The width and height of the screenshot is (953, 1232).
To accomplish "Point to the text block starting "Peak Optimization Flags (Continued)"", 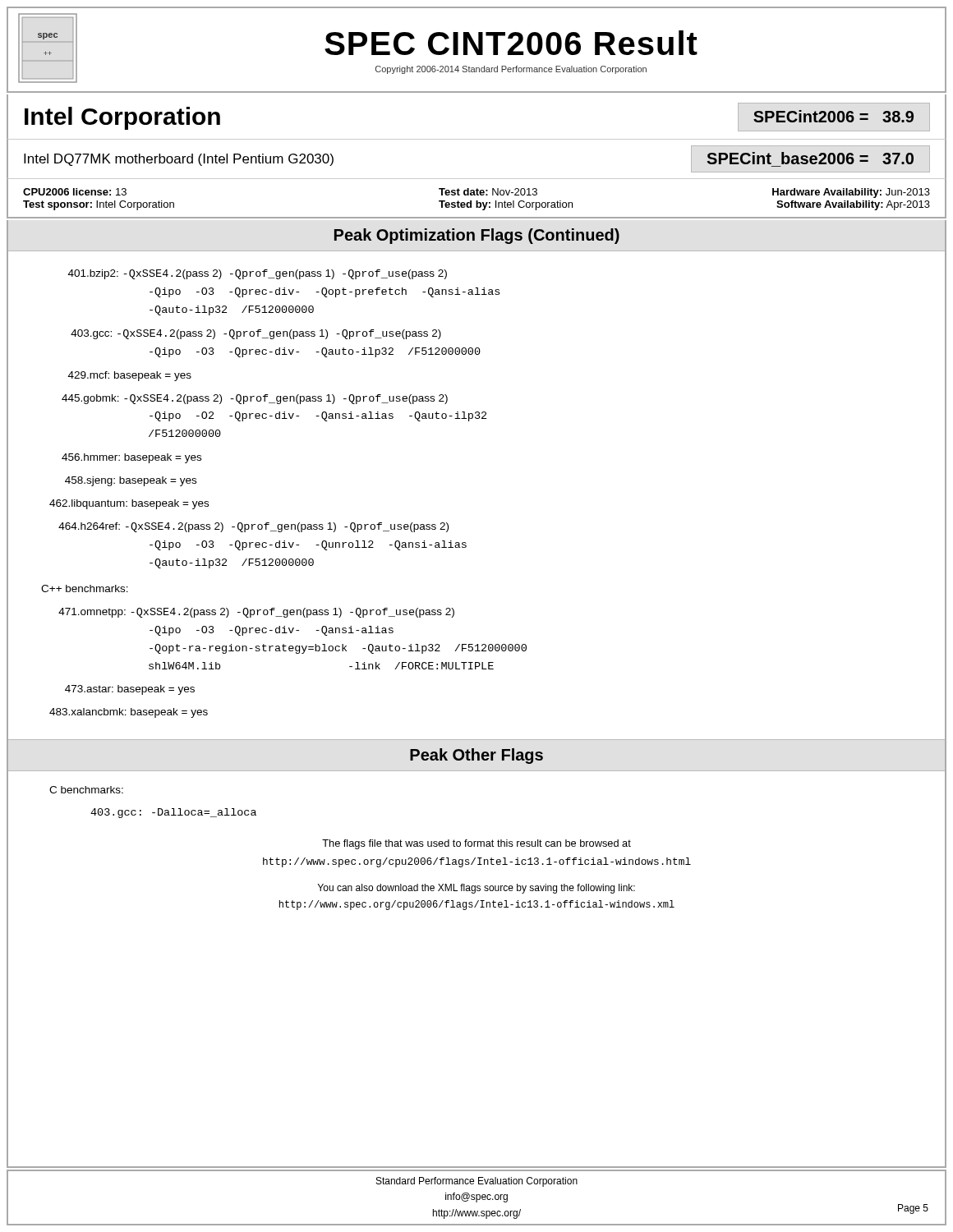I will coord(476,235).
